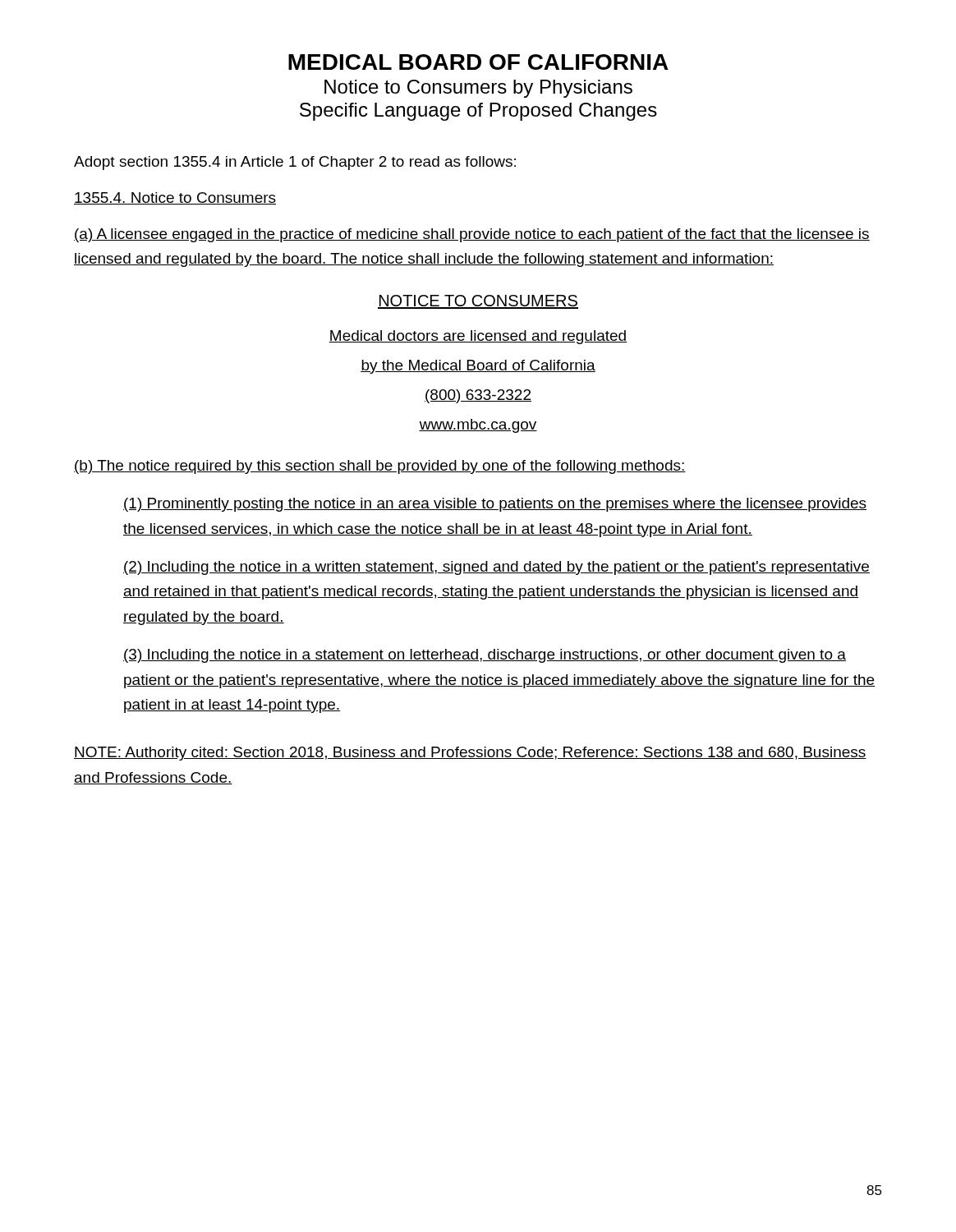
Task: Point to the block beginning "(1) Prominently posting the notice in an"
Action: click(x=495, y=516)
